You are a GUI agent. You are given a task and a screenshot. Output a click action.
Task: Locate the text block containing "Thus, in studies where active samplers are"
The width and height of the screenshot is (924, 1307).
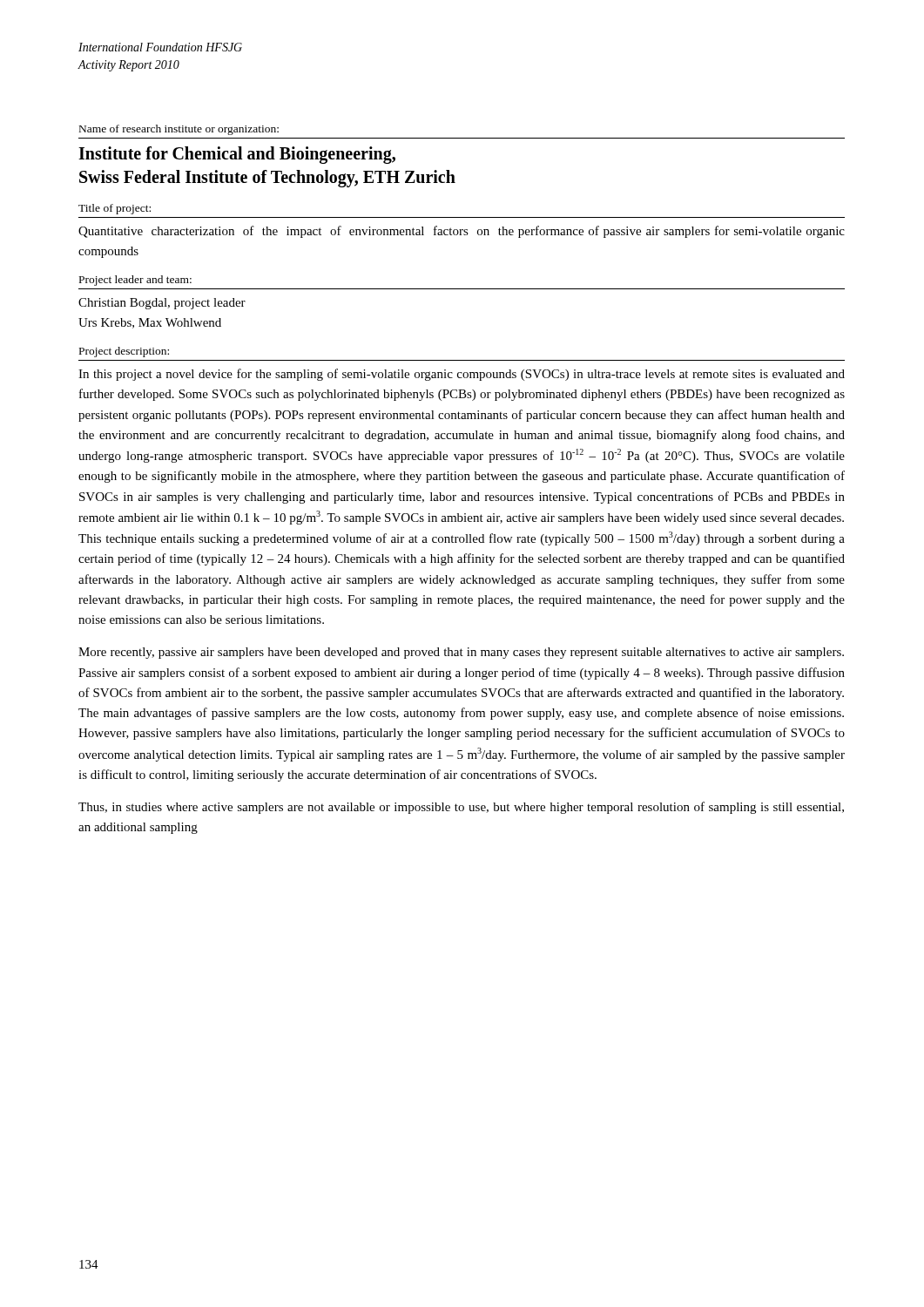[x=462, y=817]
